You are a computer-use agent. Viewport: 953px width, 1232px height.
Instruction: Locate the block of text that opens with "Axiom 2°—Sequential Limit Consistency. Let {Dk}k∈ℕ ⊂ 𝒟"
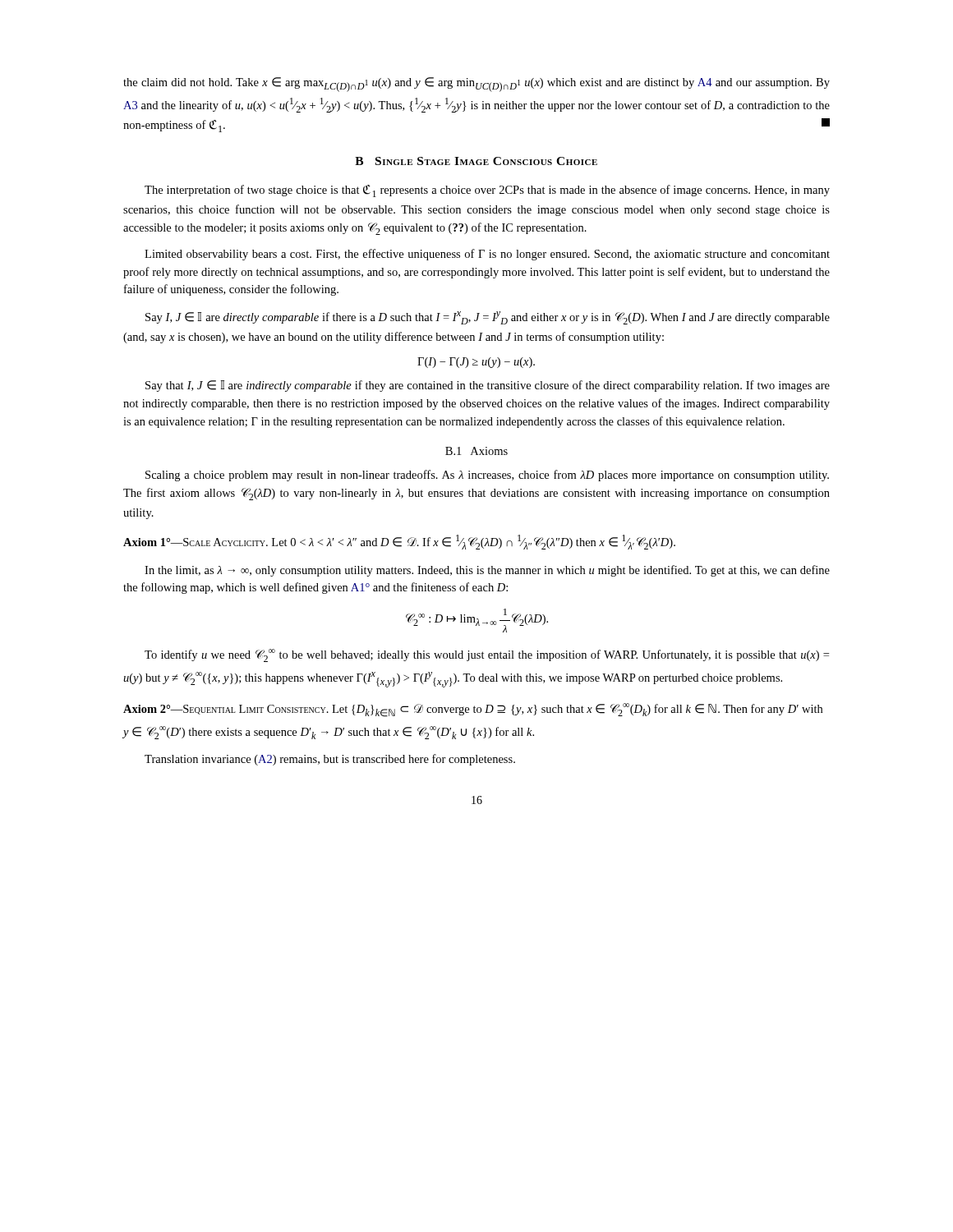(473, 720)
